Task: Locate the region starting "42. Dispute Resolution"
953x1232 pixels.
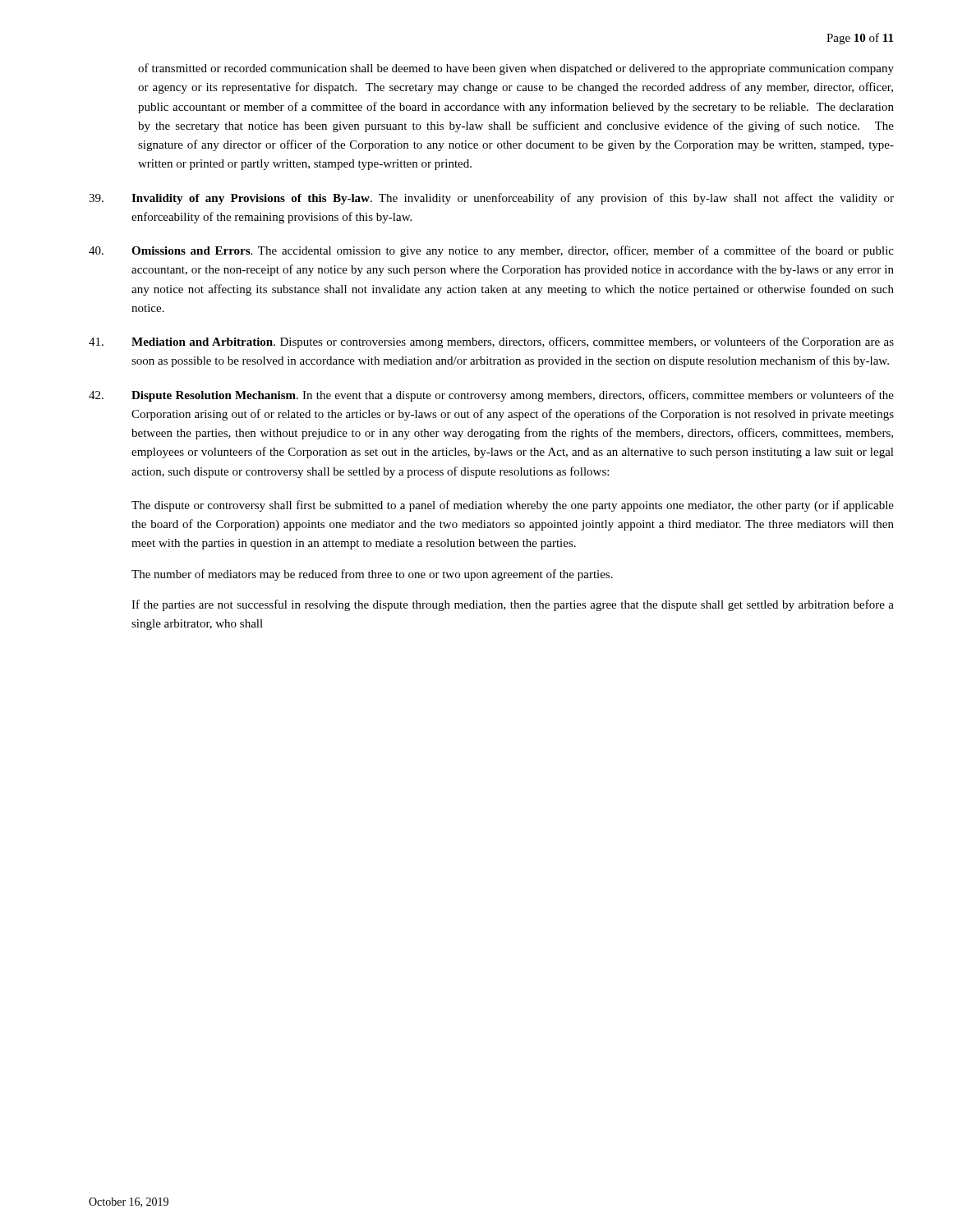Action: point(491,433)
